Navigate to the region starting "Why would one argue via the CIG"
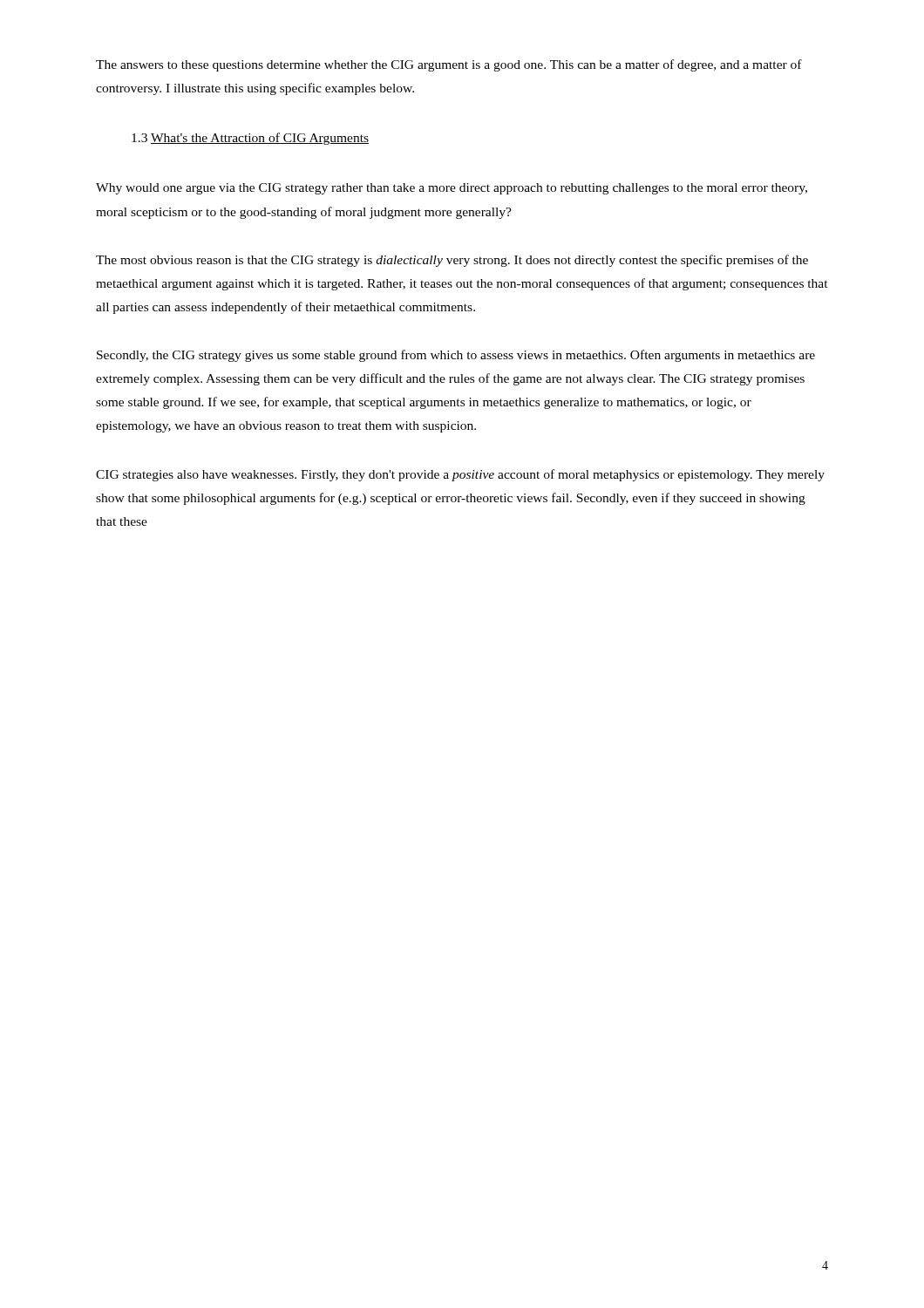924x1308 pixels. (x=452, y=199)
